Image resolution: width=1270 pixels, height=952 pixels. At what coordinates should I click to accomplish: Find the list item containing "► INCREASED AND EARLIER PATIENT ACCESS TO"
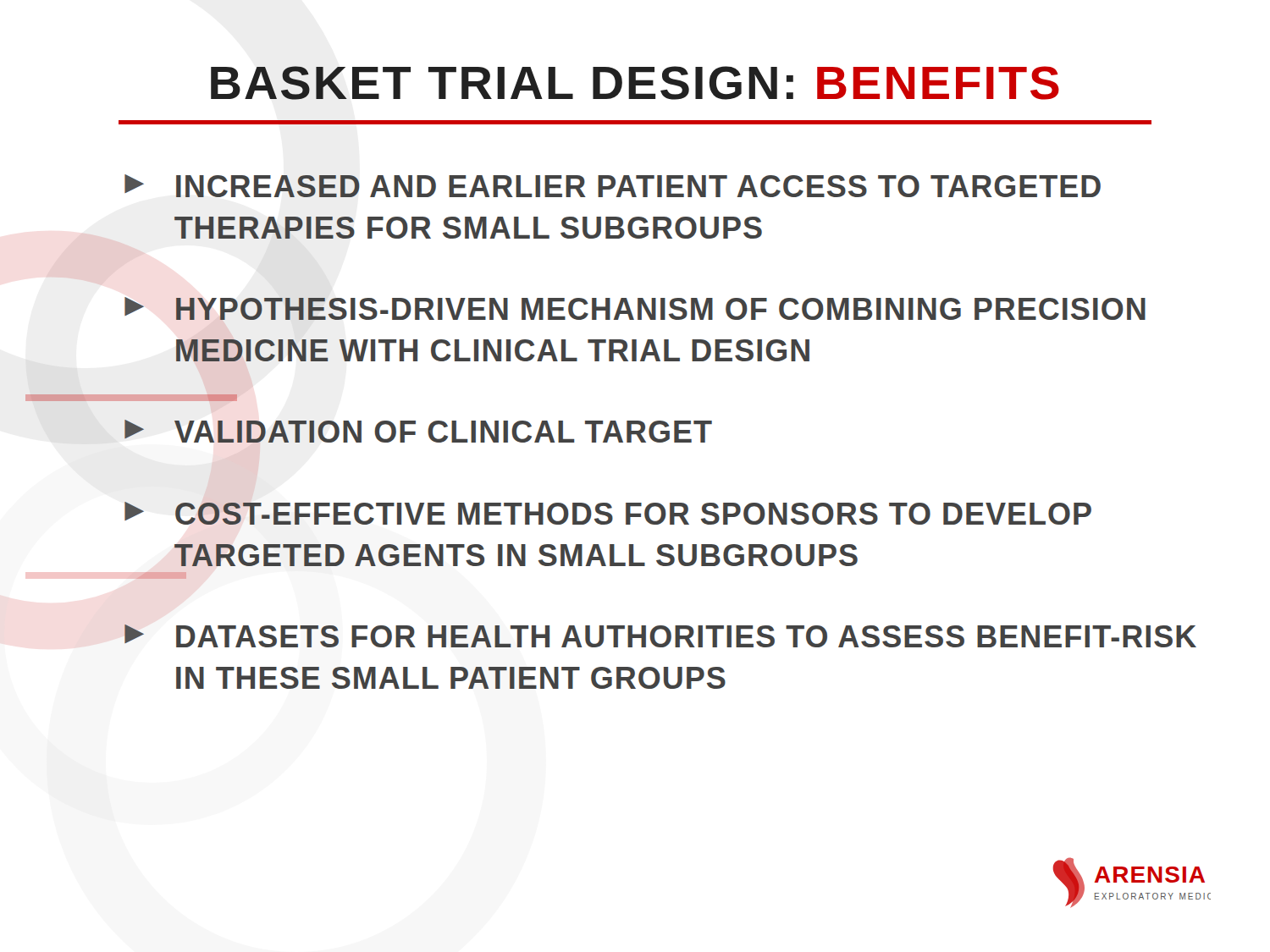611,208
